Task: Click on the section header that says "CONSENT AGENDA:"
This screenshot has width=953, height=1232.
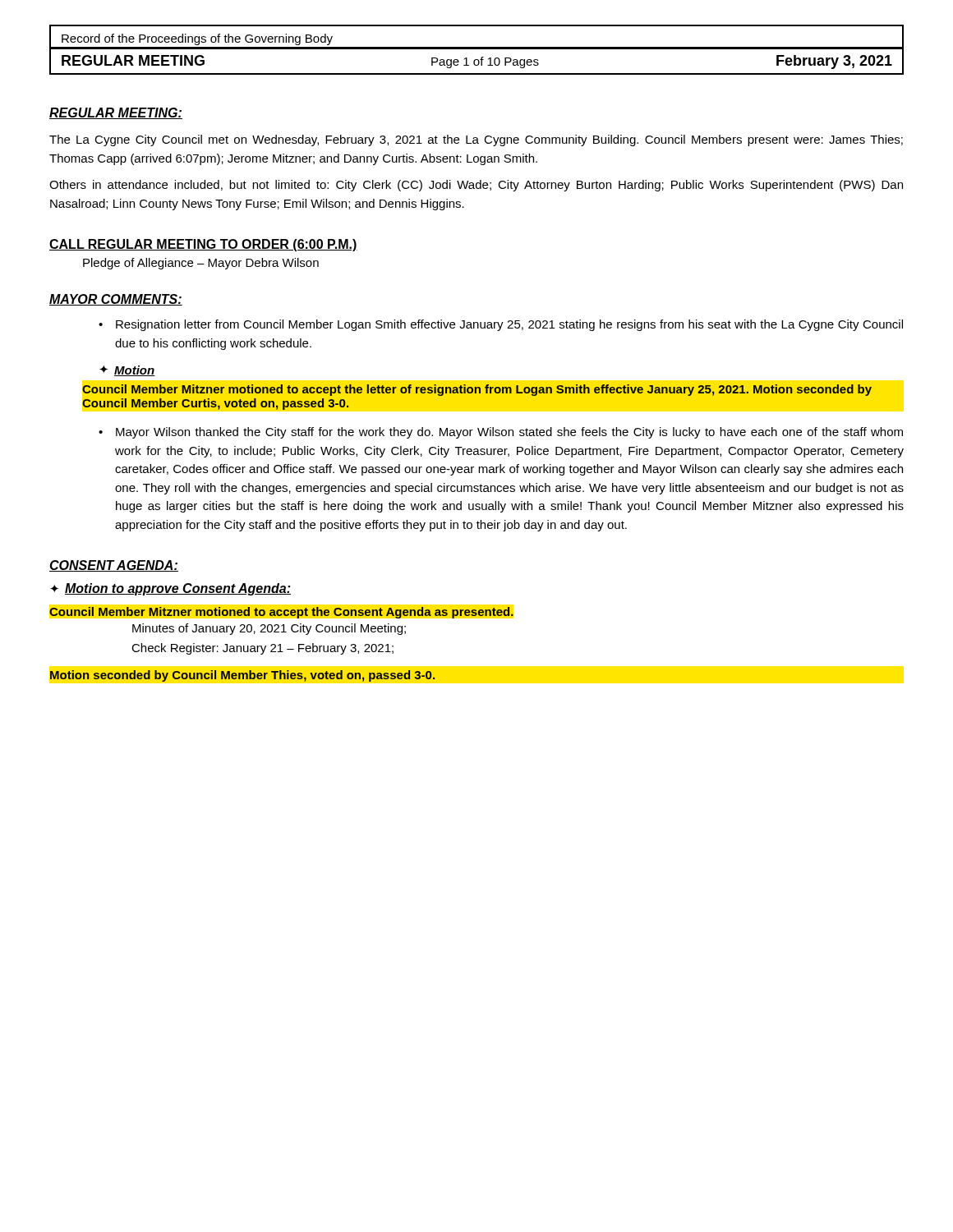Action: click(114, 565)
